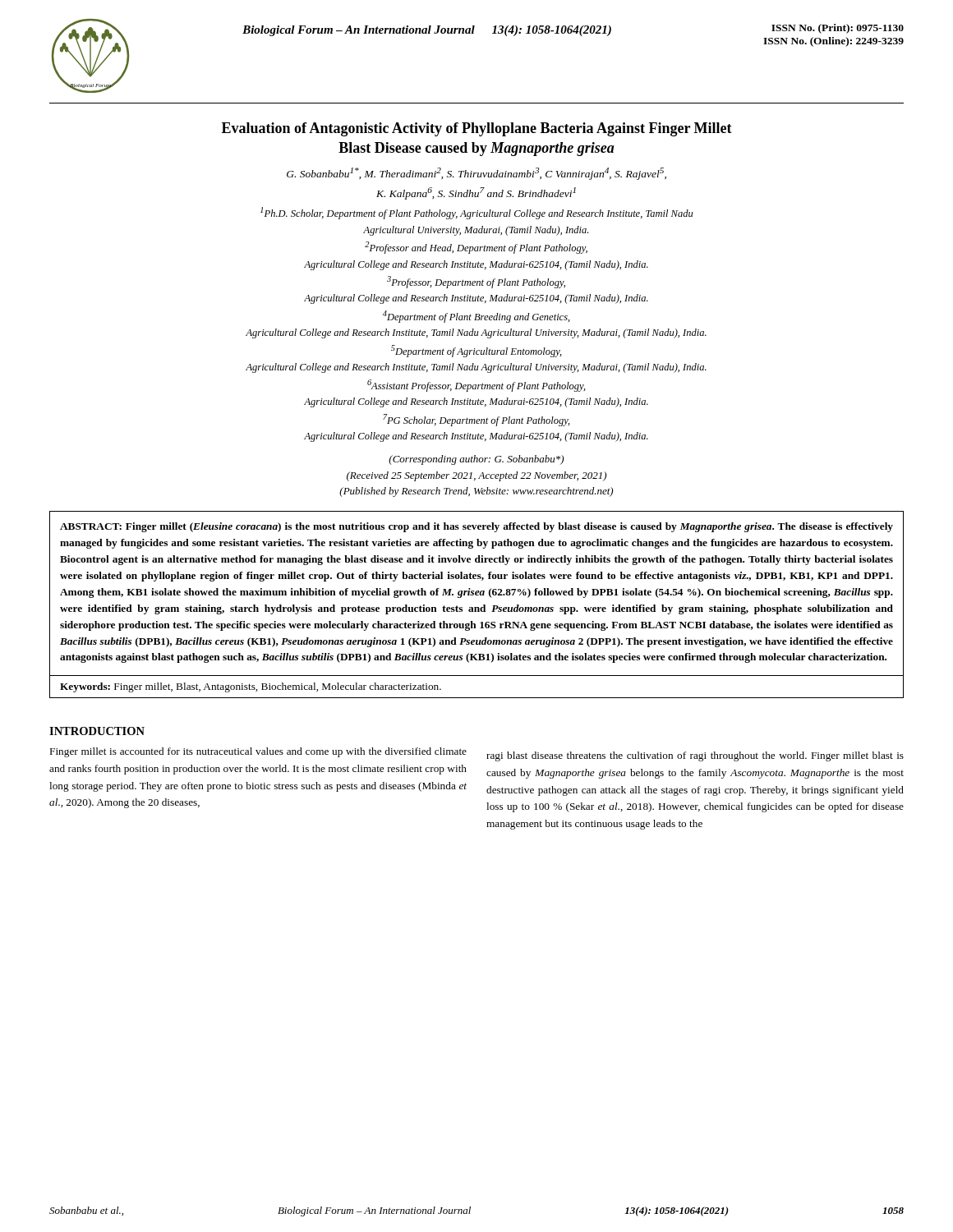Viewport: 953px width, 1232px height.
Task: Locate the block of text that opens with "Finger millet is accounted for its nutraceutical"
Action: tap(258, 777)
